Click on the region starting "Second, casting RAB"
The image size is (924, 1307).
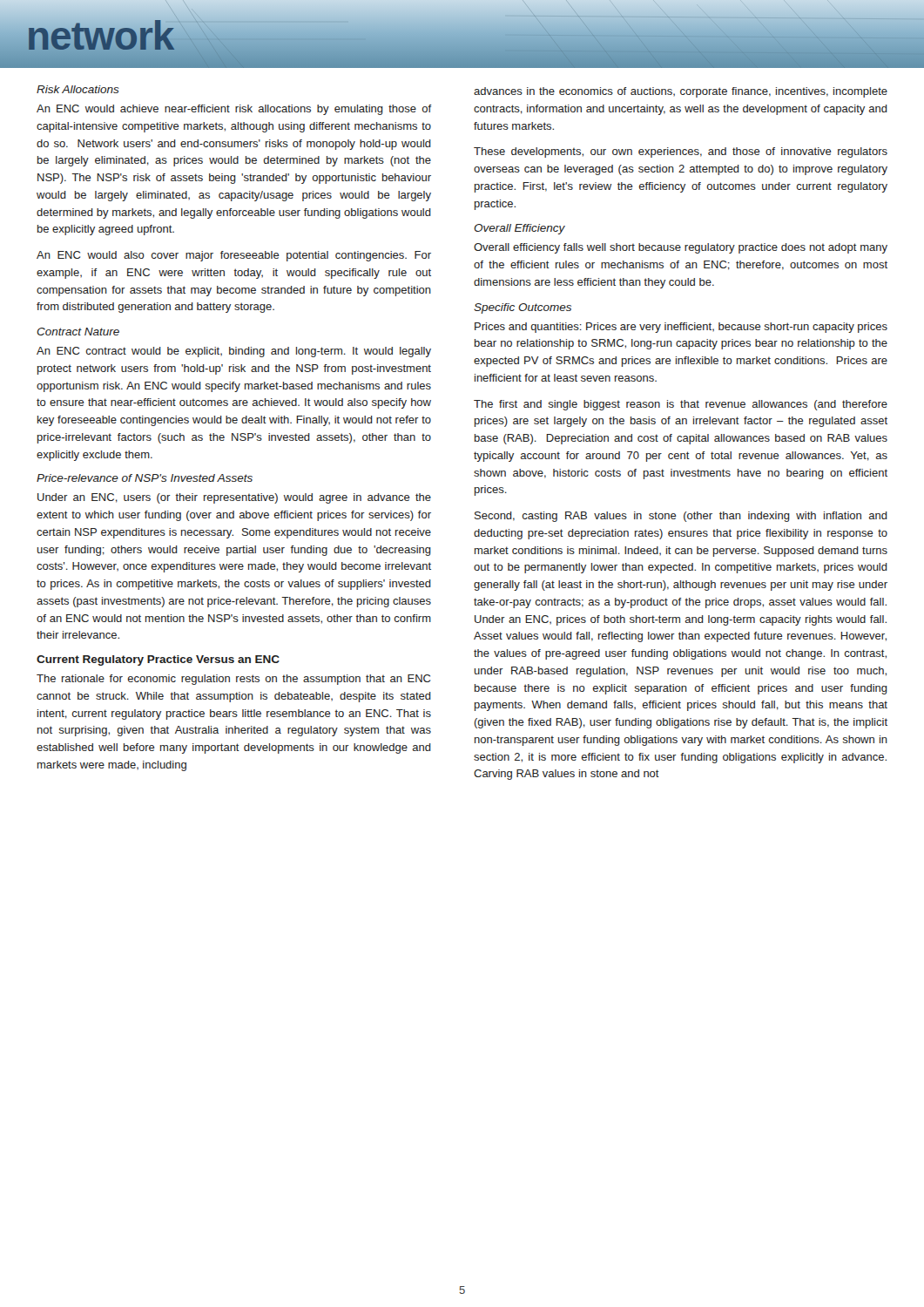pos(681,644)
